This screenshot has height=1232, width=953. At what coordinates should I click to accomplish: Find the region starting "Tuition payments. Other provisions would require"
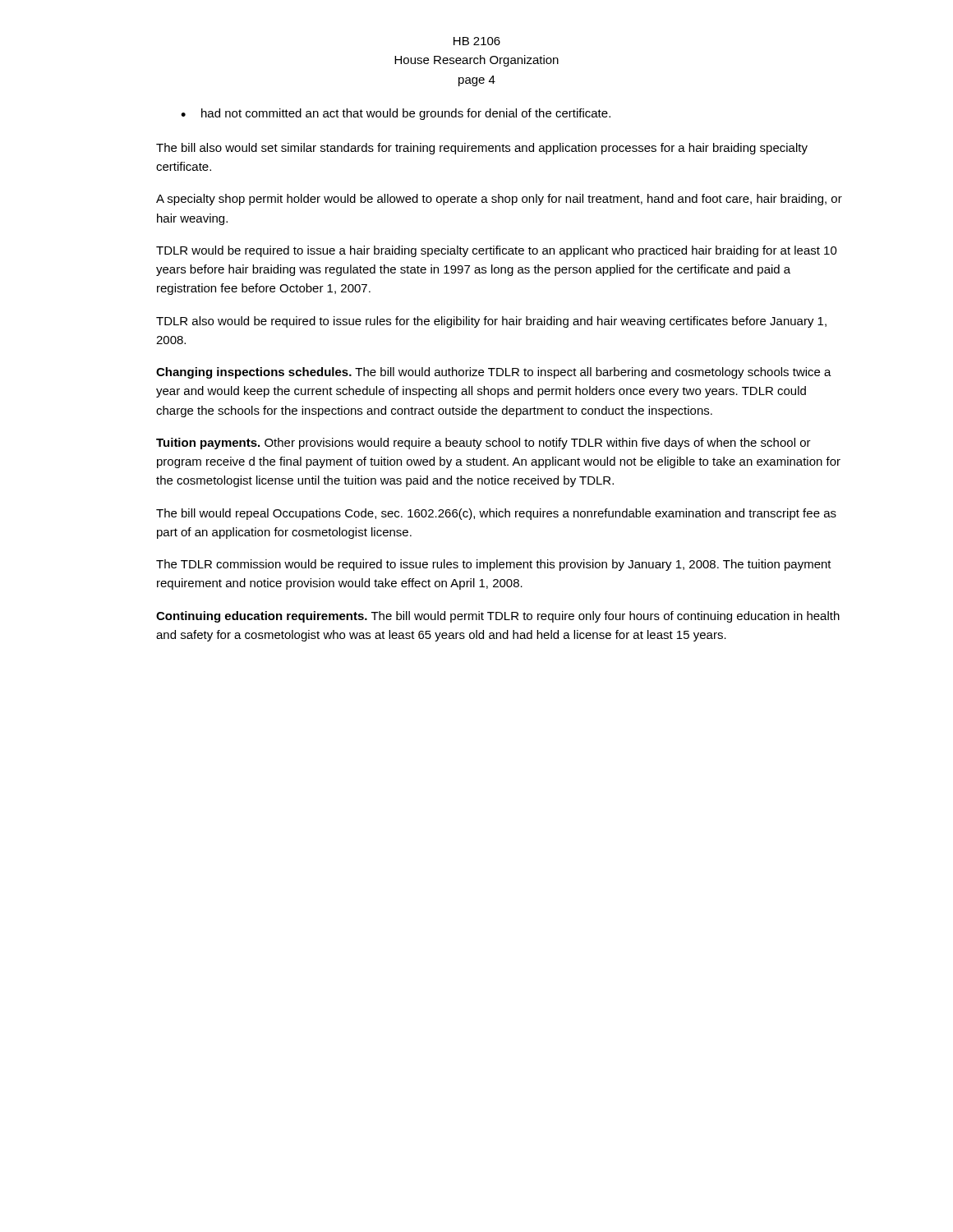(498, 461)
